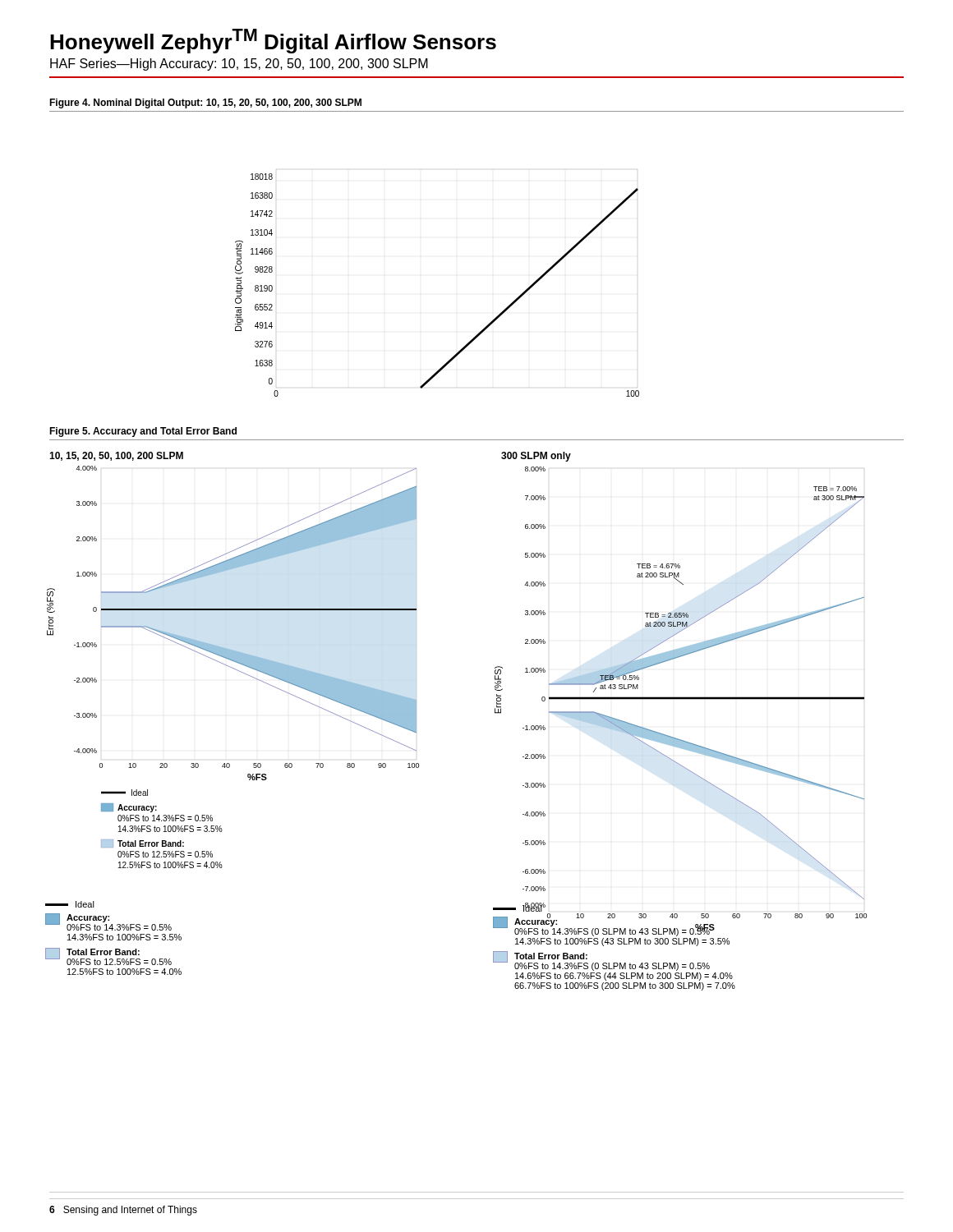Click on the list item that reads "Total Error Band:0%FS to 14.3%FS (0 SLPM"

tap(614, 971)
